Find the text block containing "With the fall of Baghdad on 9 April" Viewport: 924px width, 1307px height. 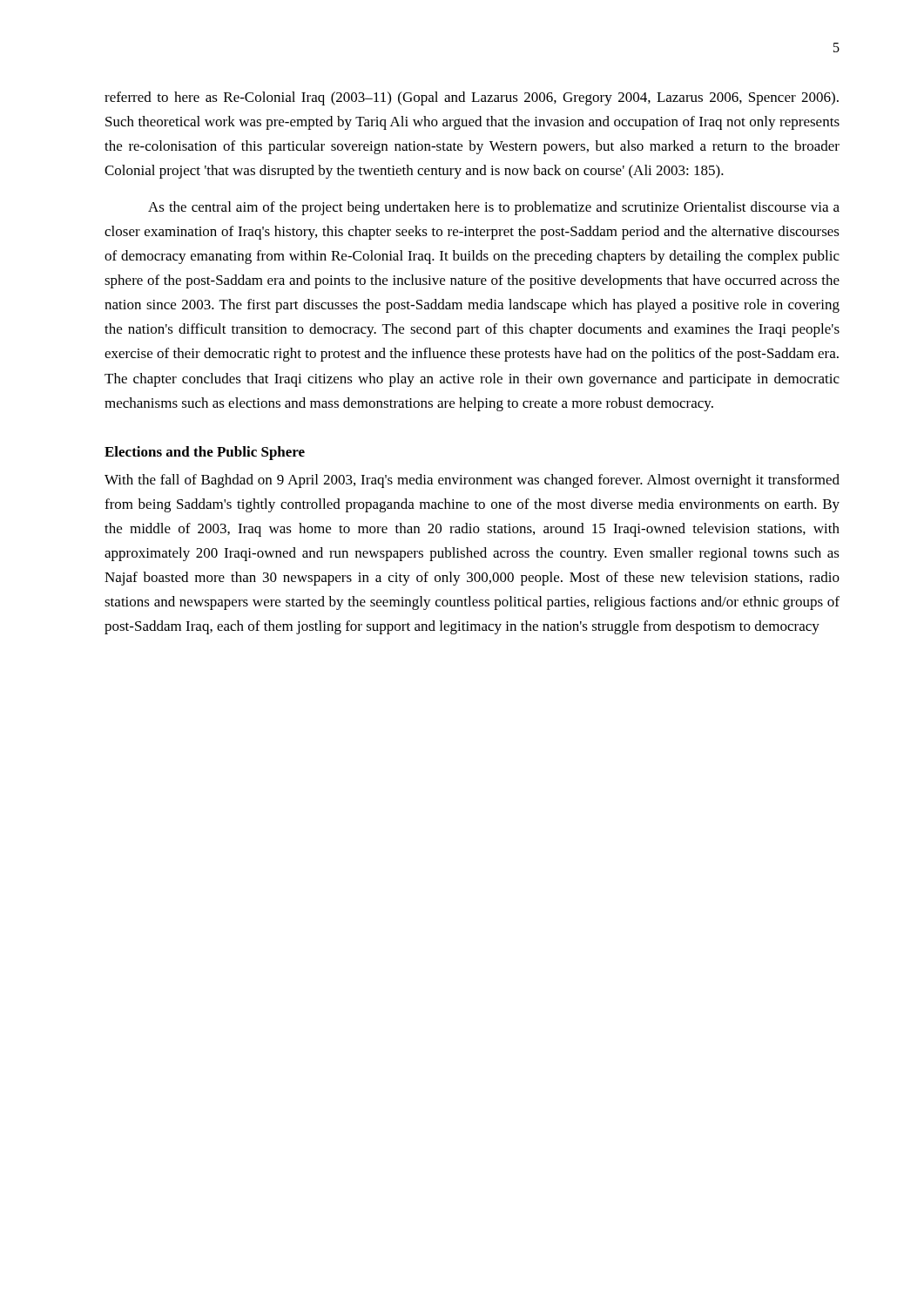click(x=472, y=553)
